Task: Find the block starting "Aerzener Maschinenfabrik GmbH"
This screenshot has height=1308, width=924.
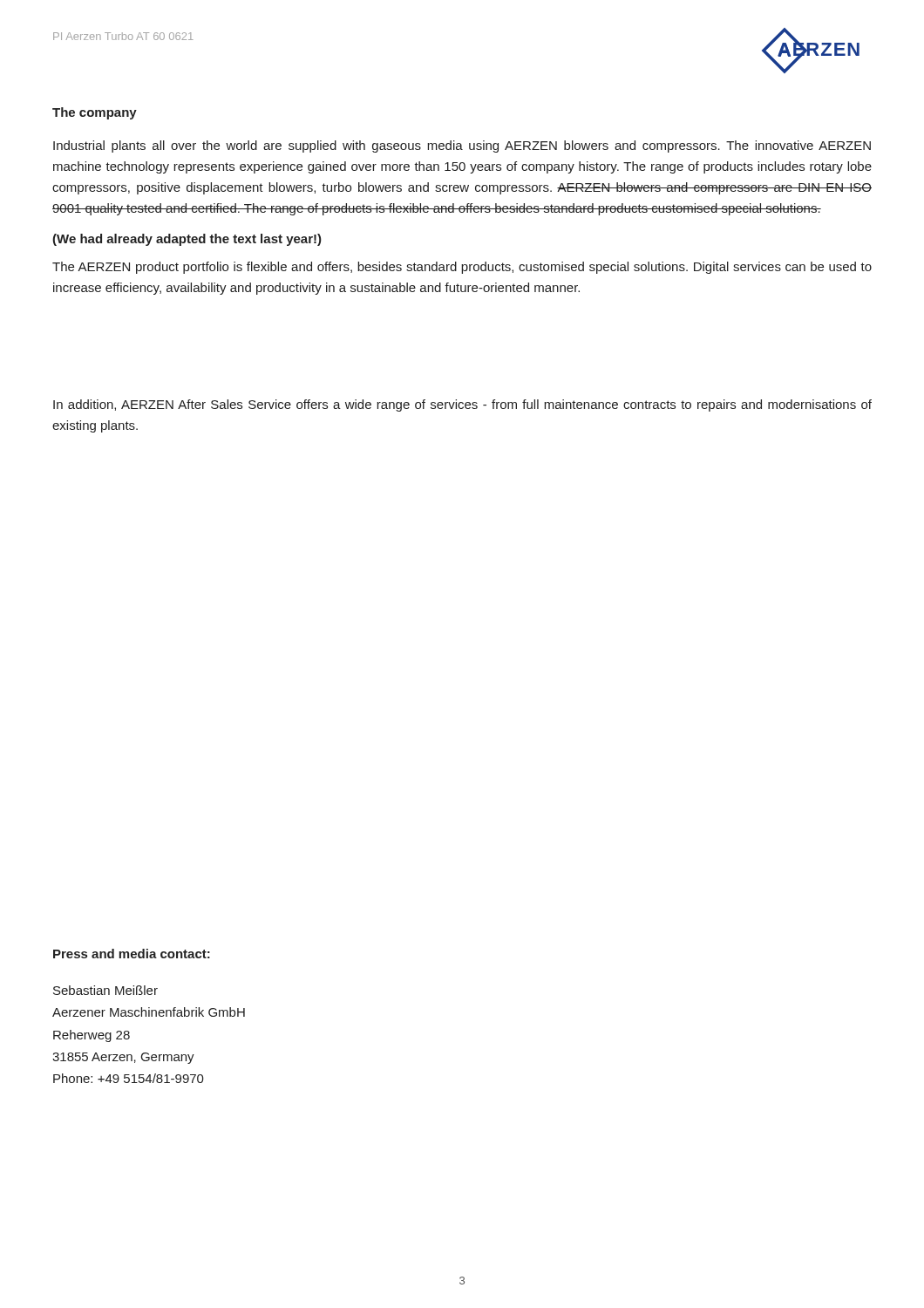Action: 149,1012
